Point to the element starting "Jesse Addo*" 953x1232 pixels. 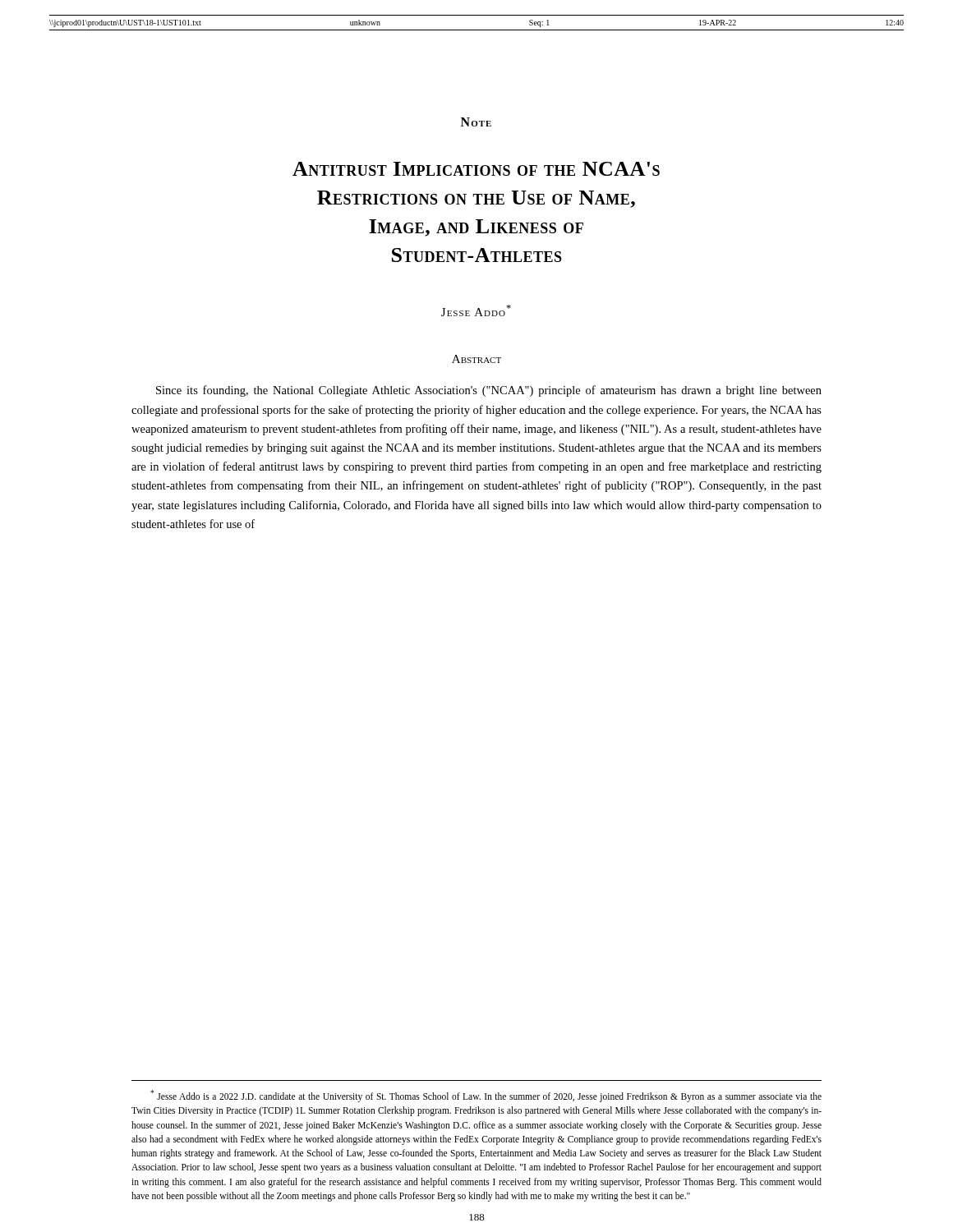(x=476, y=311)
